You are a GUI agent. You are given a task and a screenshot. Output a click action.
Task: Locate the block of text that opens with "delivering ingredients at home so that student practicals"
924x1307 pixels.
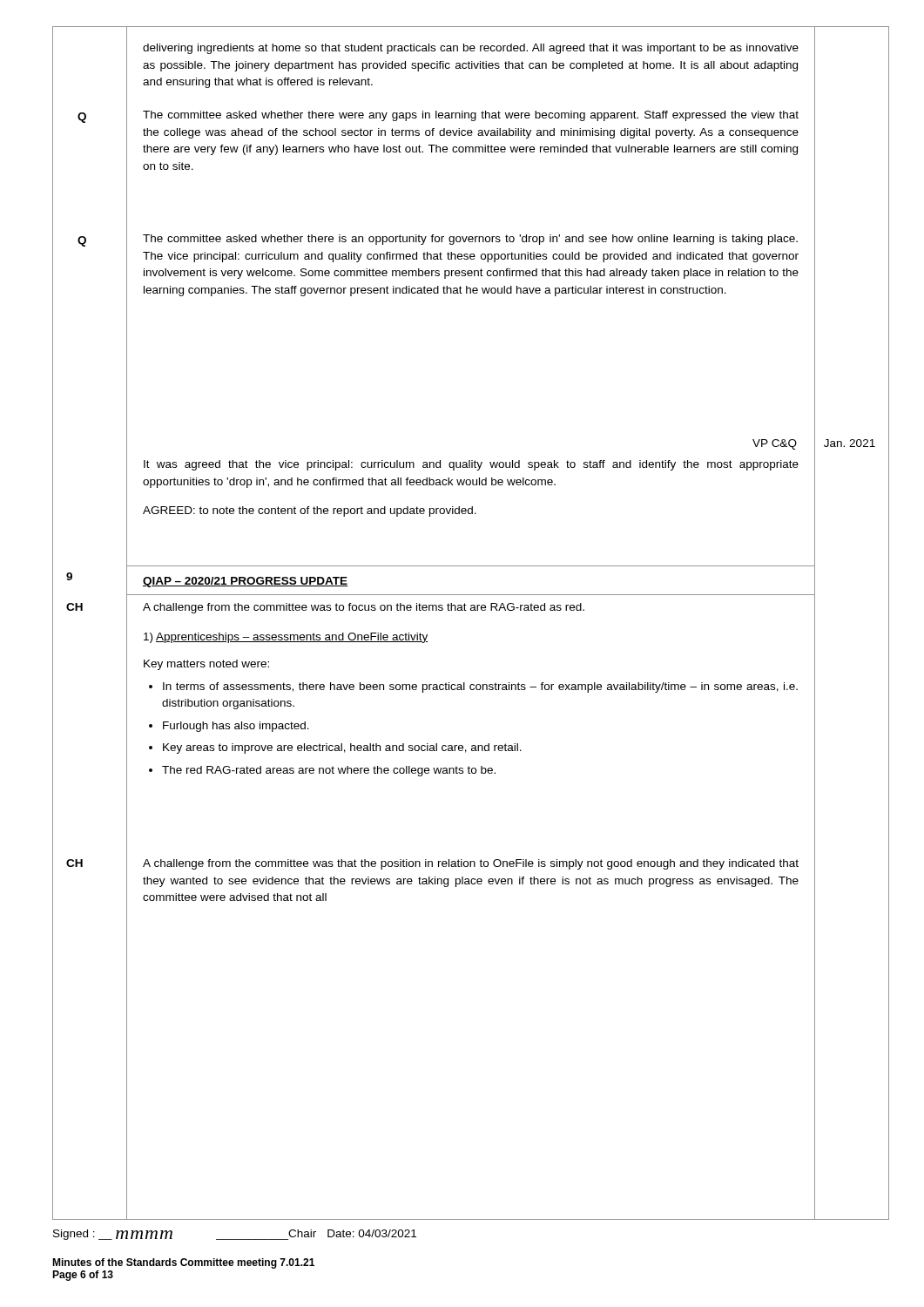coord(471,65)
